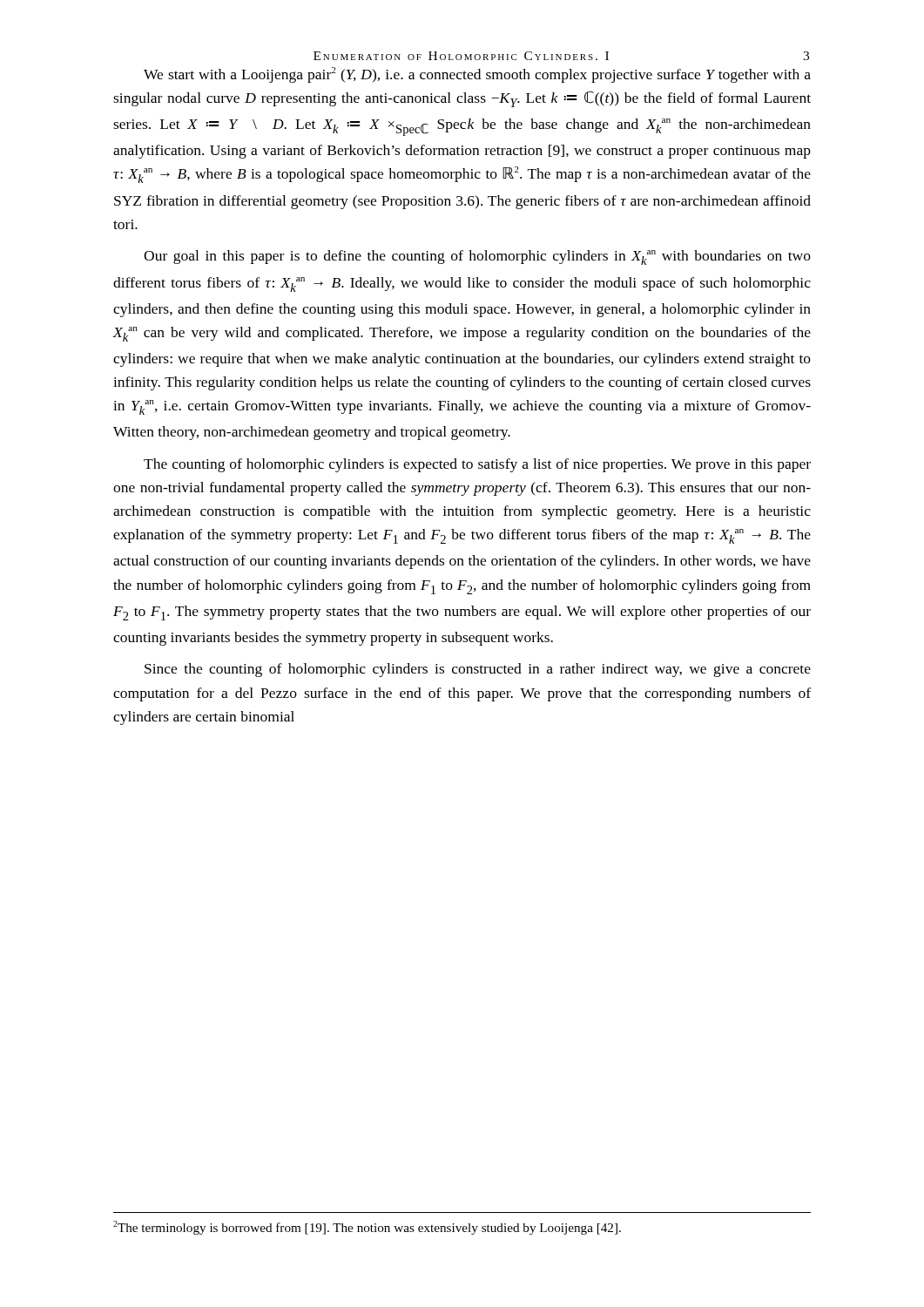The image size is (924, 1307).
Task: Navigate to the passage starting "The counting of holomorphic cylinders is expected to"
Action: pyautogui.click(x=462, y=551)
